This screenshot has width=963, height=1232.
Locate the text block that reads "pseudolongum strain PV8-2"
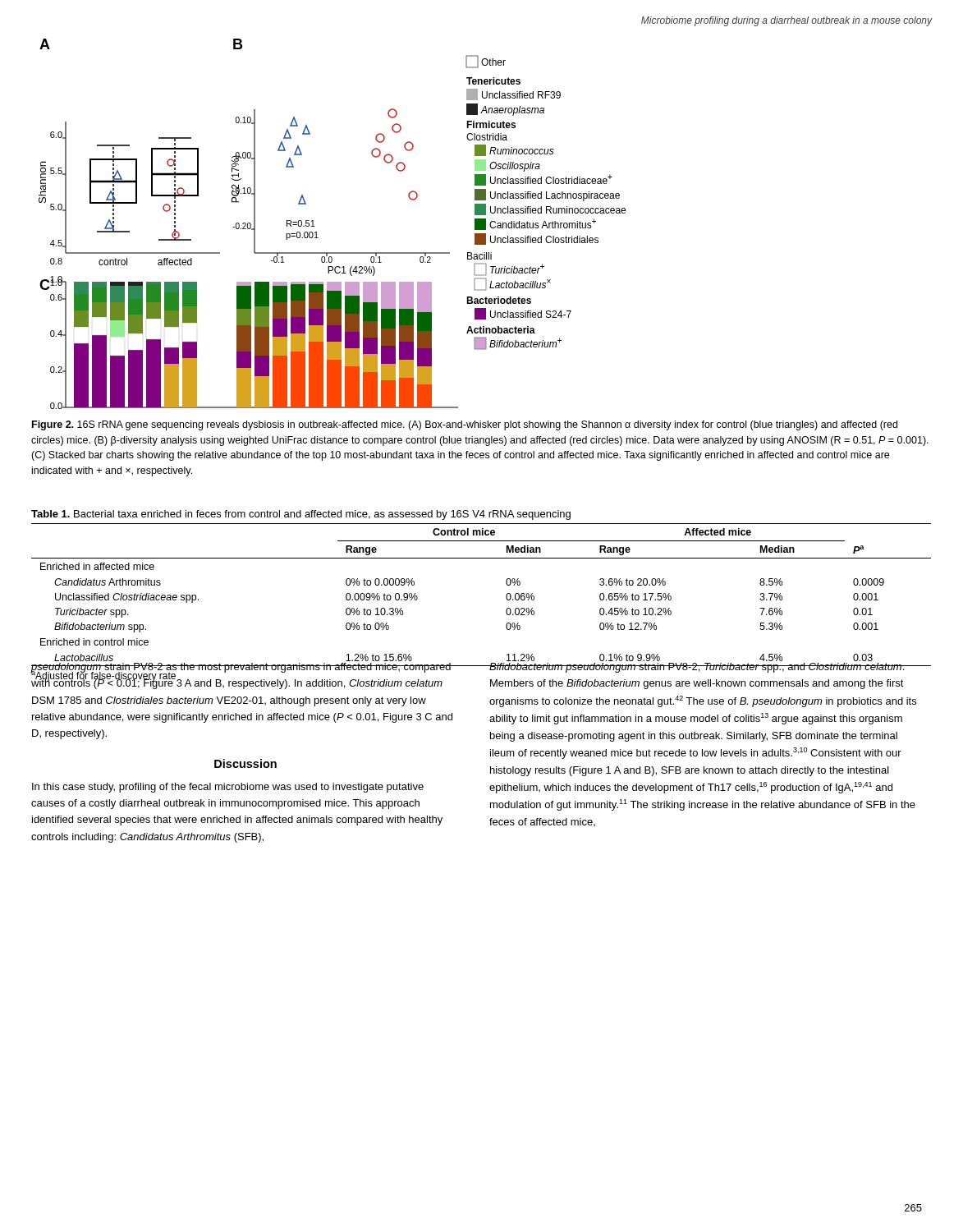point(242,700)
